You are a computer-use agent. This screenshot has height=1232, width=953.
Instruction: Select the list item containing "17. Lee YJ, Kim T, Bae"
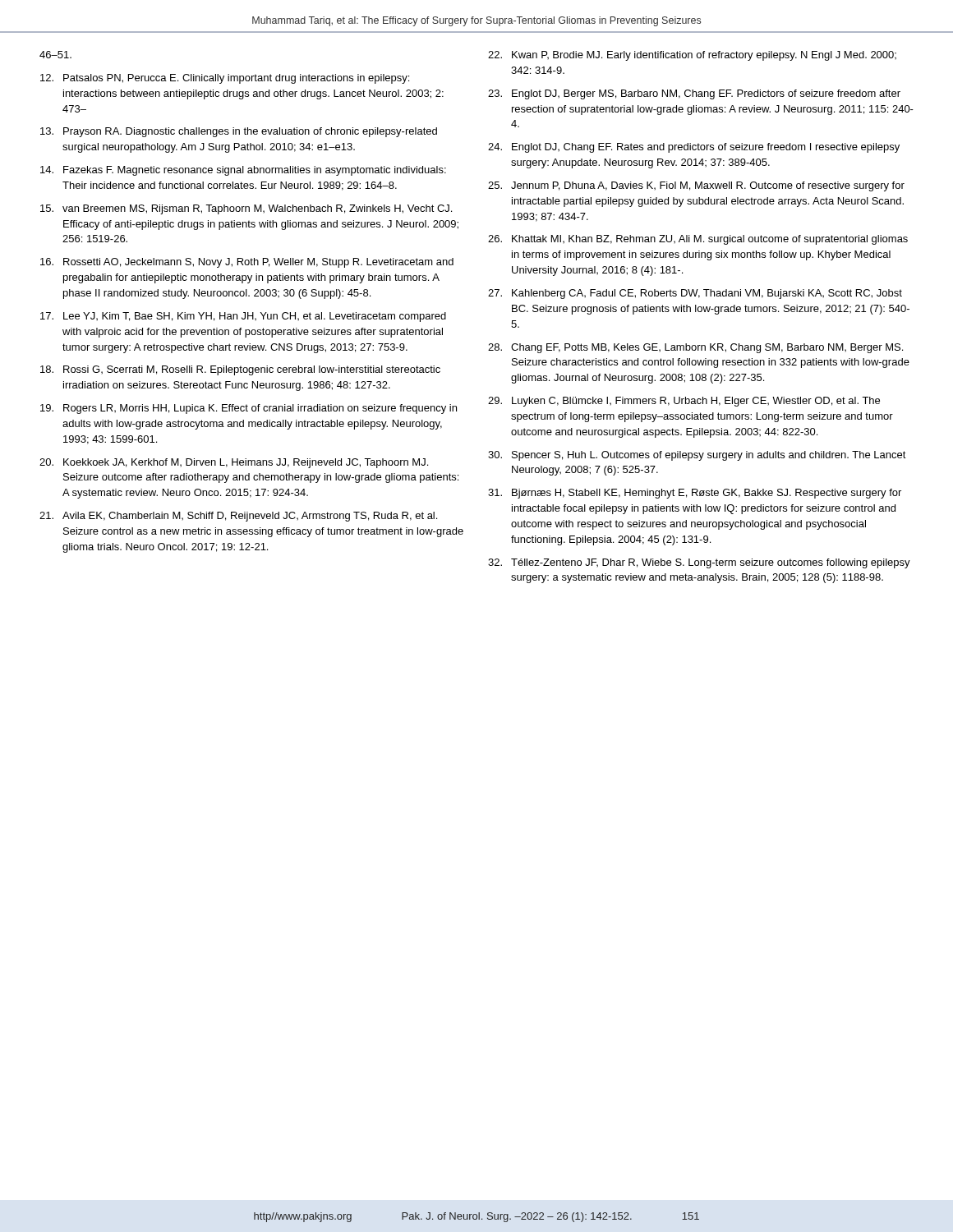point(252,332)
